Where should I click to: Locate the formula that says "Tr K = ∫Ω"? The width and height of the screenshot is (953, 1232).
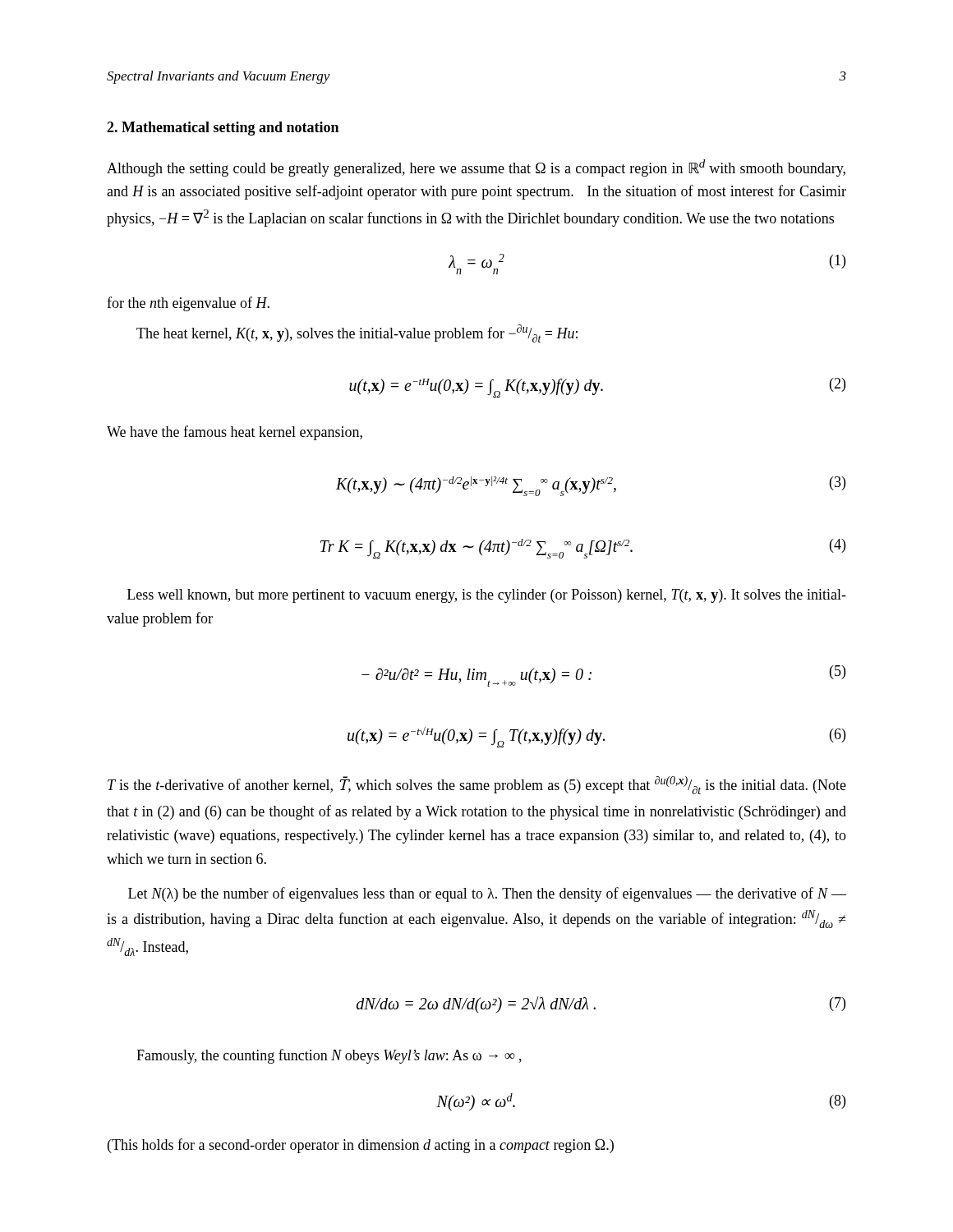pos(538,545)
